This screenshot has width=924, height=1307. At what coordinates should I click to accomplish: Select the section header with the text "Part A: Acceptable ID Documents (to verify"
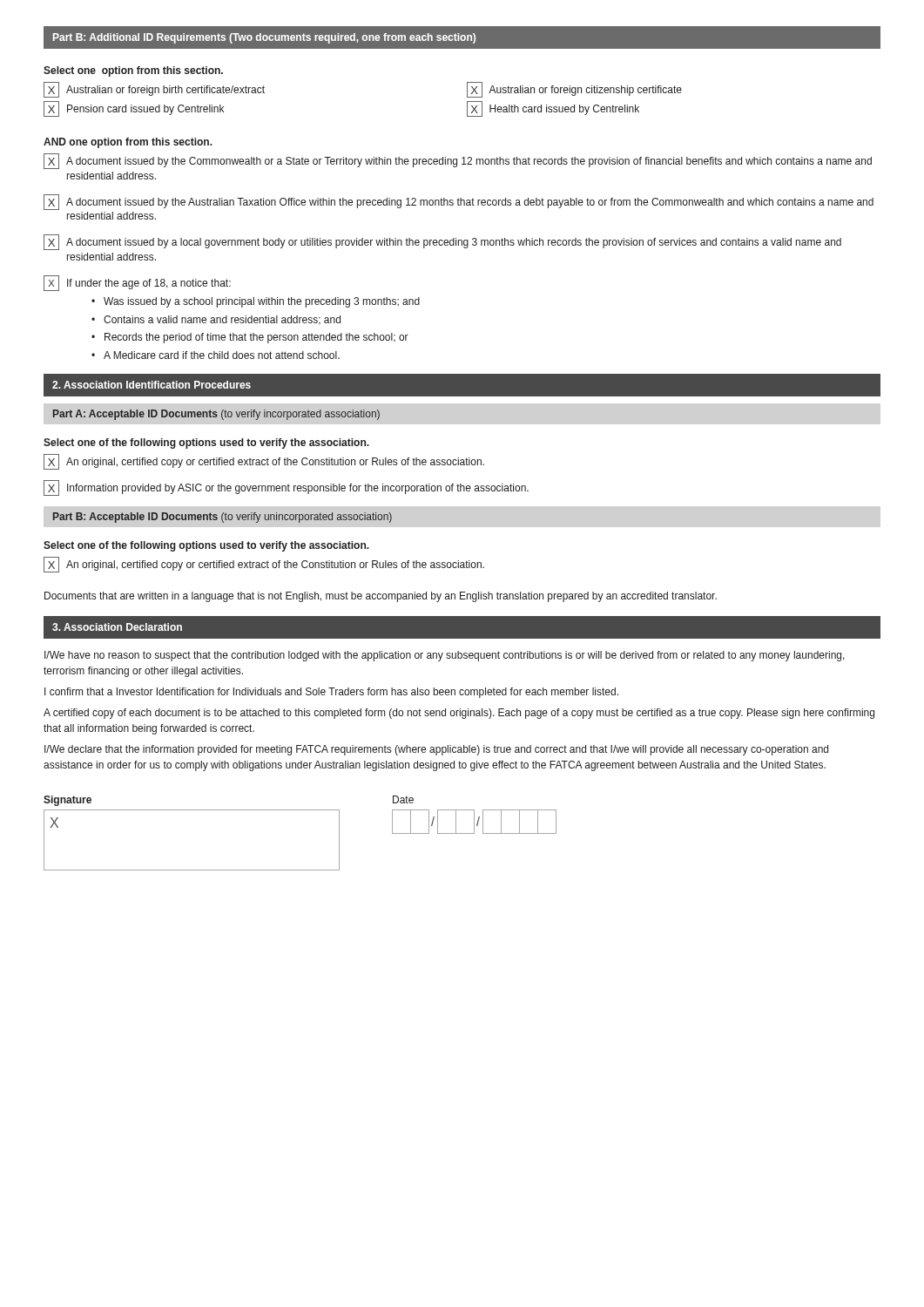tap(216, 415)
